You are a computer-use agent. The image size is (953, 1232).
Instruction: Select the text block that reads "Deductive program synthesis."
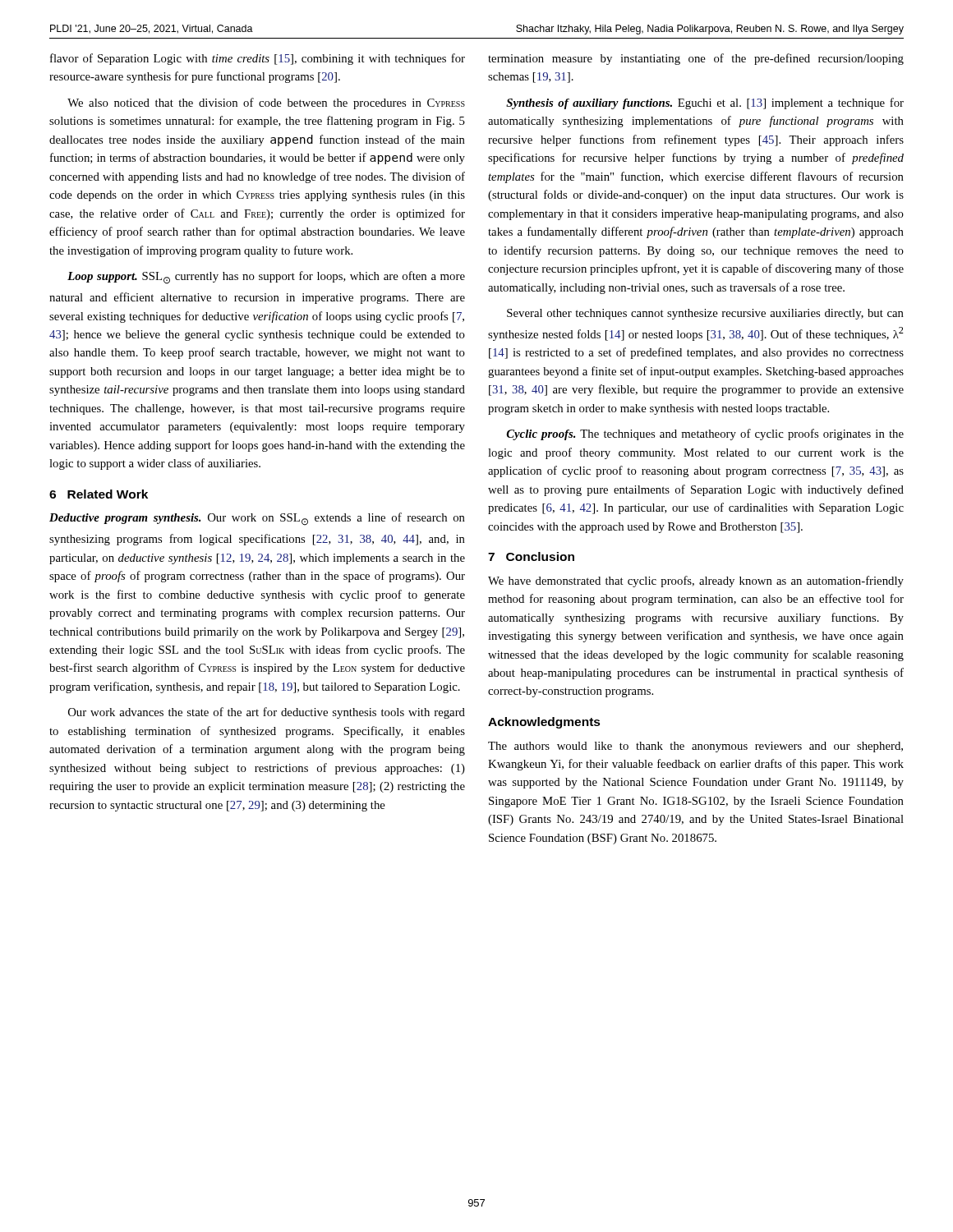coord(257,602)
